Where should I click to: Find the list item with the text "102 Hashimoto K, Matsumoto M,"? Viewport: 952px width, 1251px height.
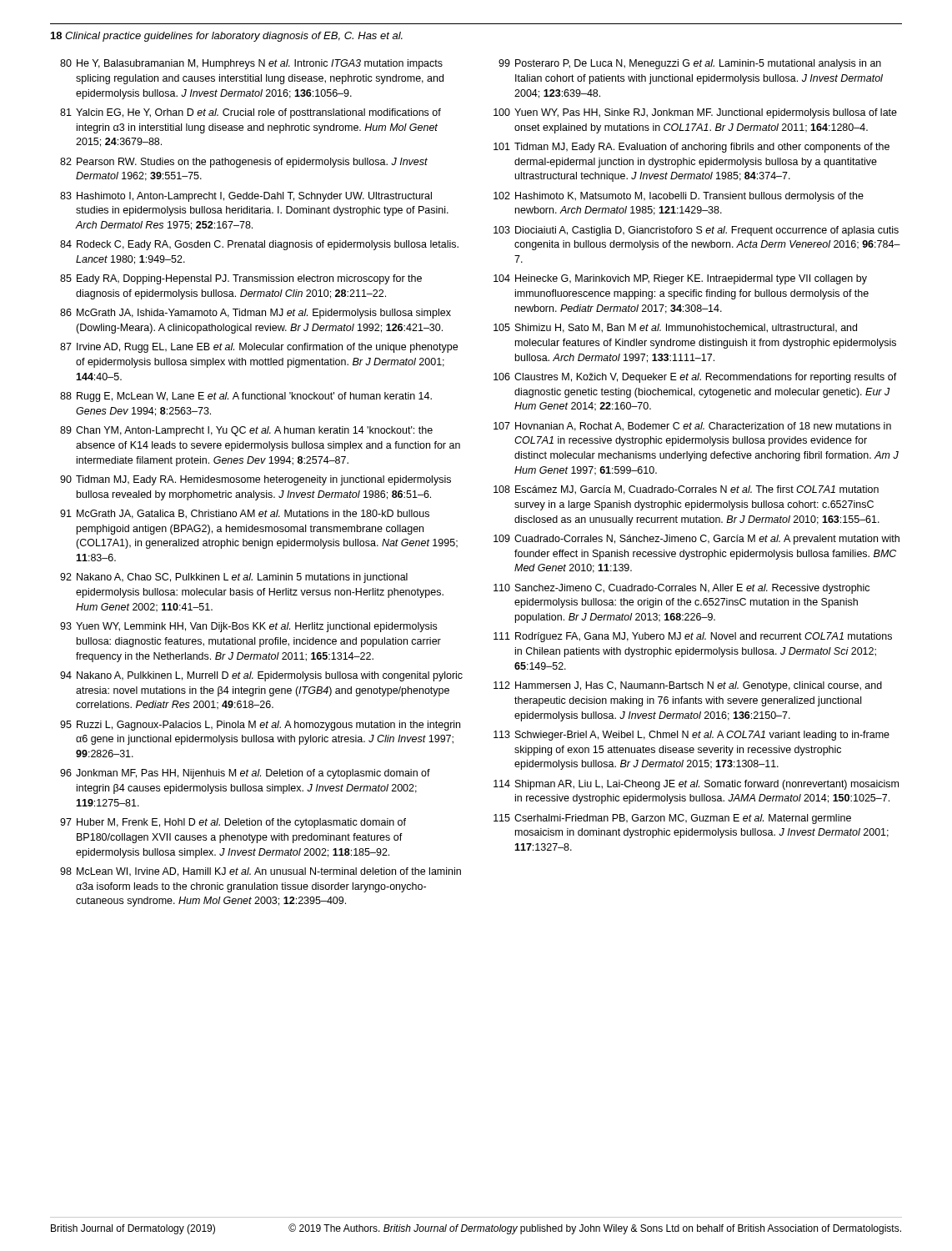[x=695, y=204]
